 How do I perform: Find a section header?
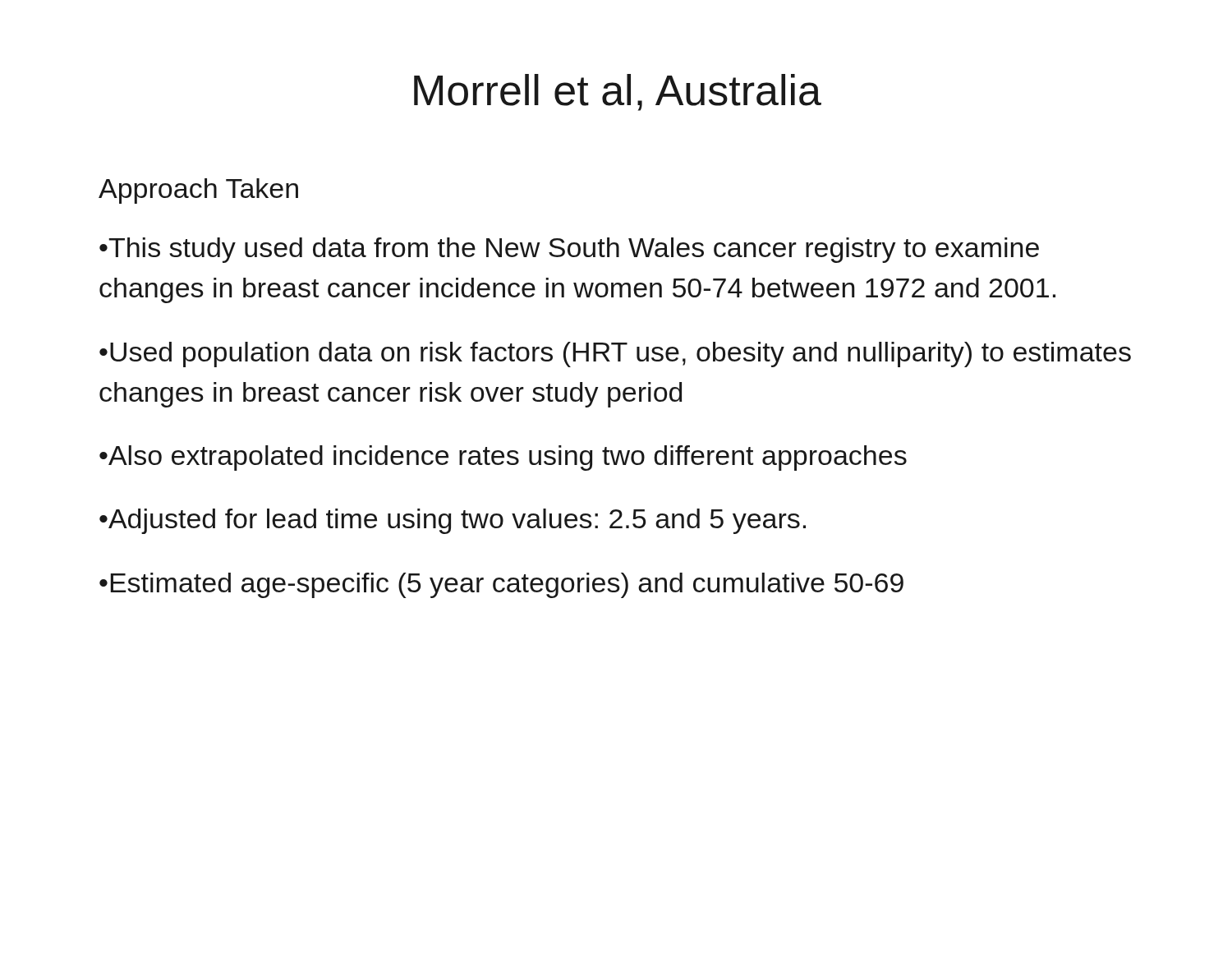(x=199, y=188)
